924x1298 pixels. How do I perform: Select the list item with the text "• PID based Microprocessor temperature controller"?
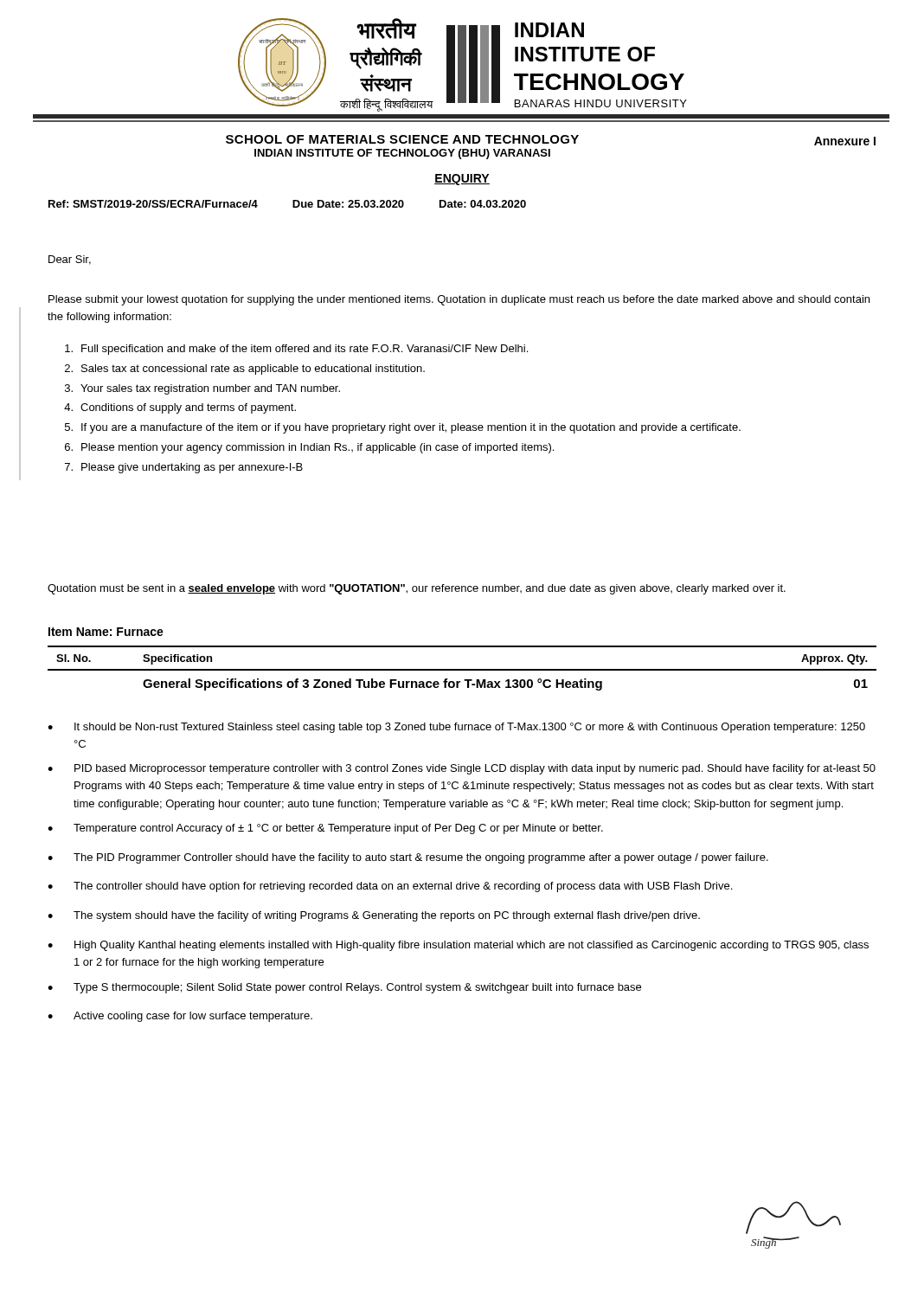click(x=462, y=786)
